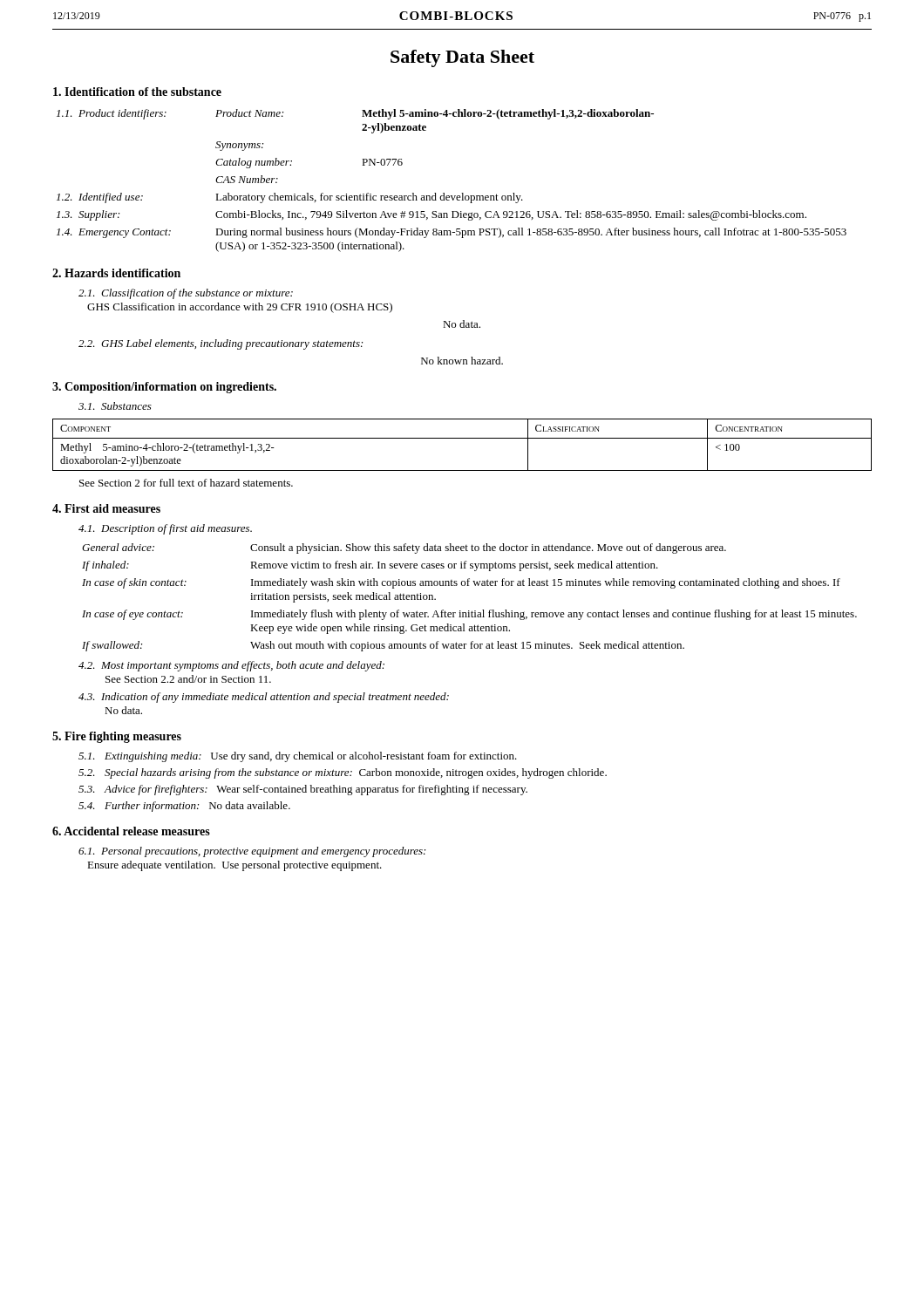Find the block on this page that starts "2. Most important symptoms and effects, both acute"
The width and height of the screenshot is (924, 1308).
click(x=232, y=665)
